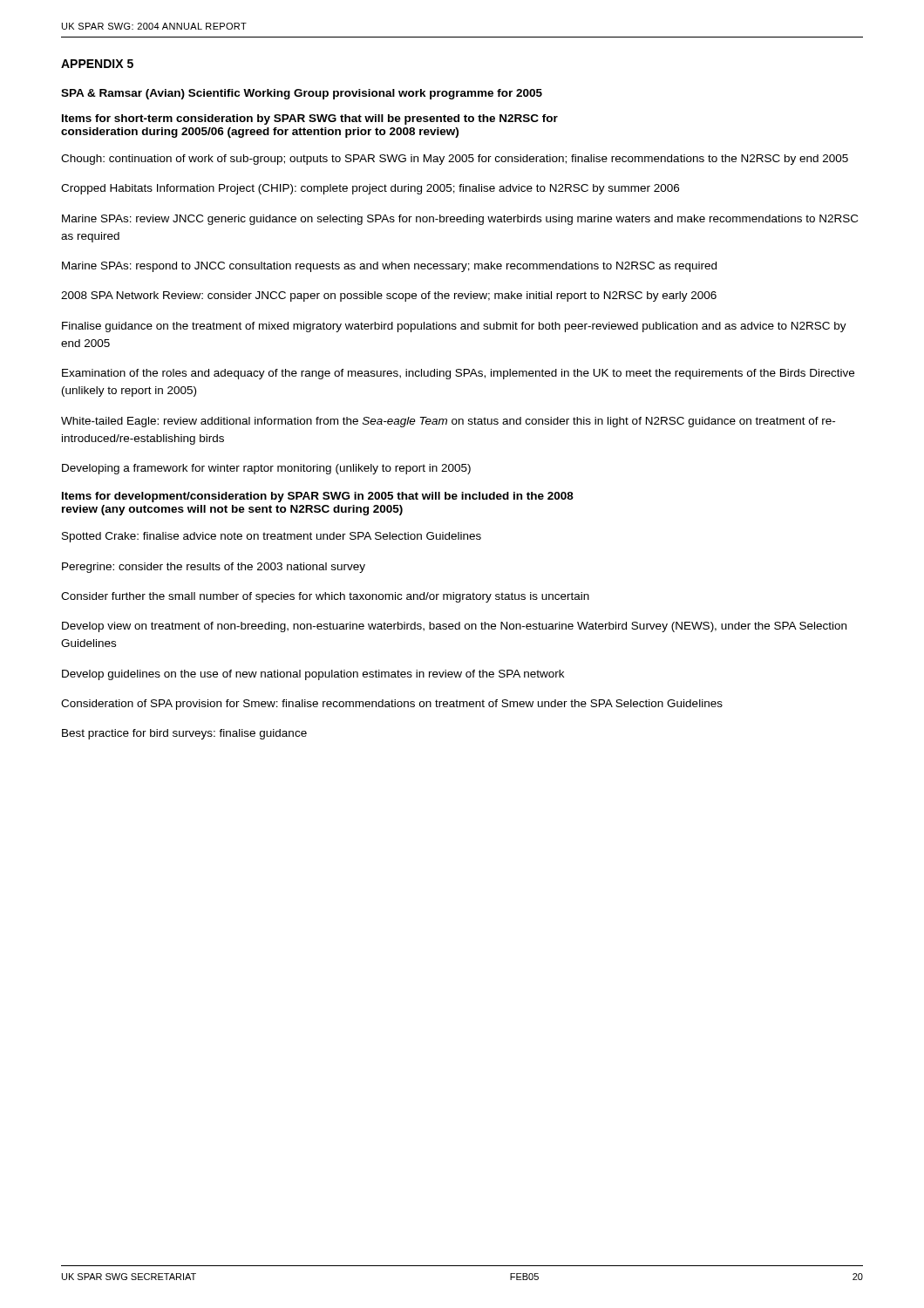Locate the block starting "White-tailed Eagle: review additional information from"
The height and width of the screenshot is (1308, 924).
point(448,429)
